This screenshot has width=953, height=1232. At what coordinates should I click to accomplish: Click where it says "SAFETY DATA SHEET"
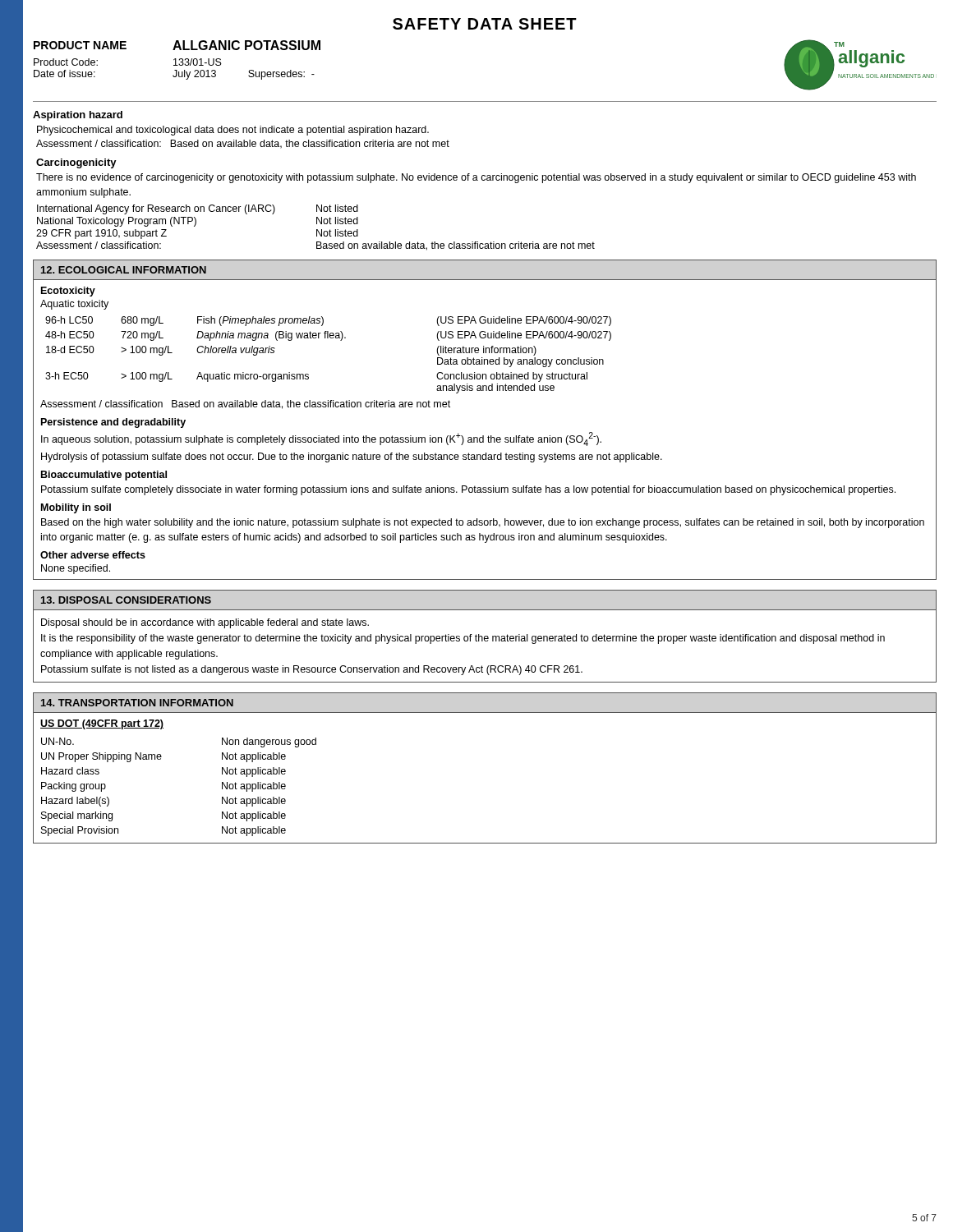[x=485, y=24]
